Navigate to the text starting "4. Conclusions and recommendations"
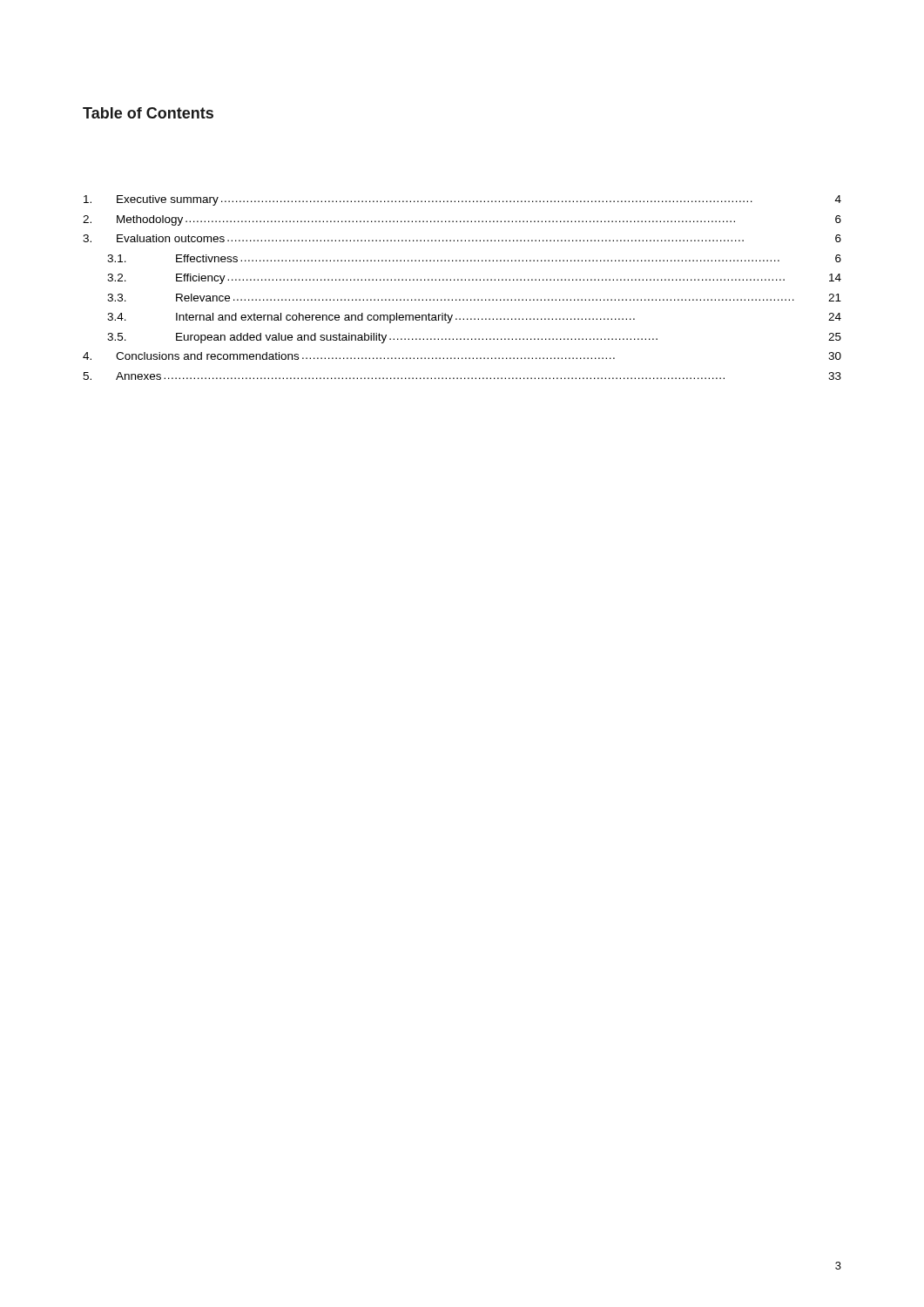This screenshot has height=1307, width=924. tap(462, 356)
